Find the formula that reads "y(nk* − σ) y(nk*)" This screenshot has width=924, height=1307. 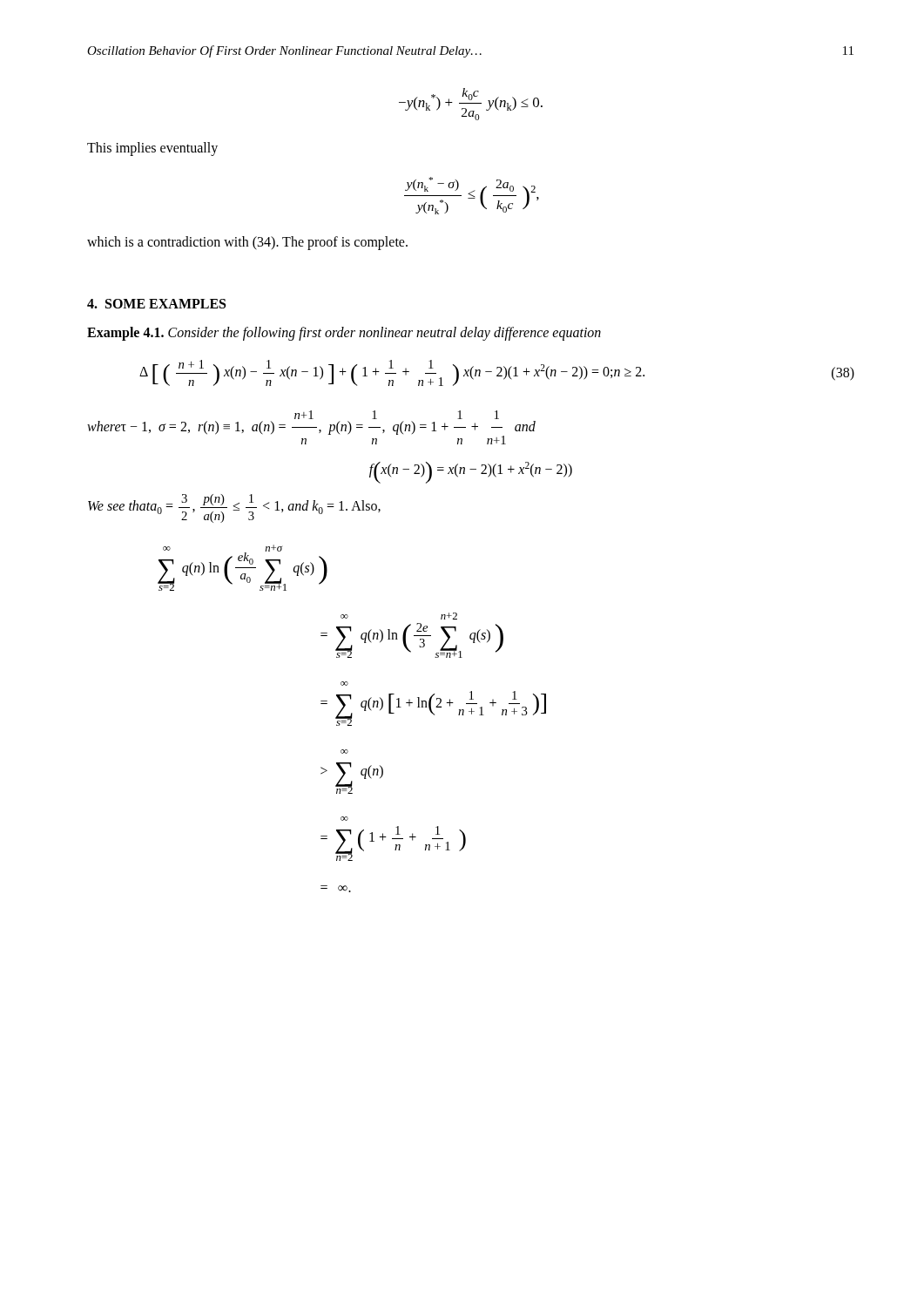[x=471, y=195]
